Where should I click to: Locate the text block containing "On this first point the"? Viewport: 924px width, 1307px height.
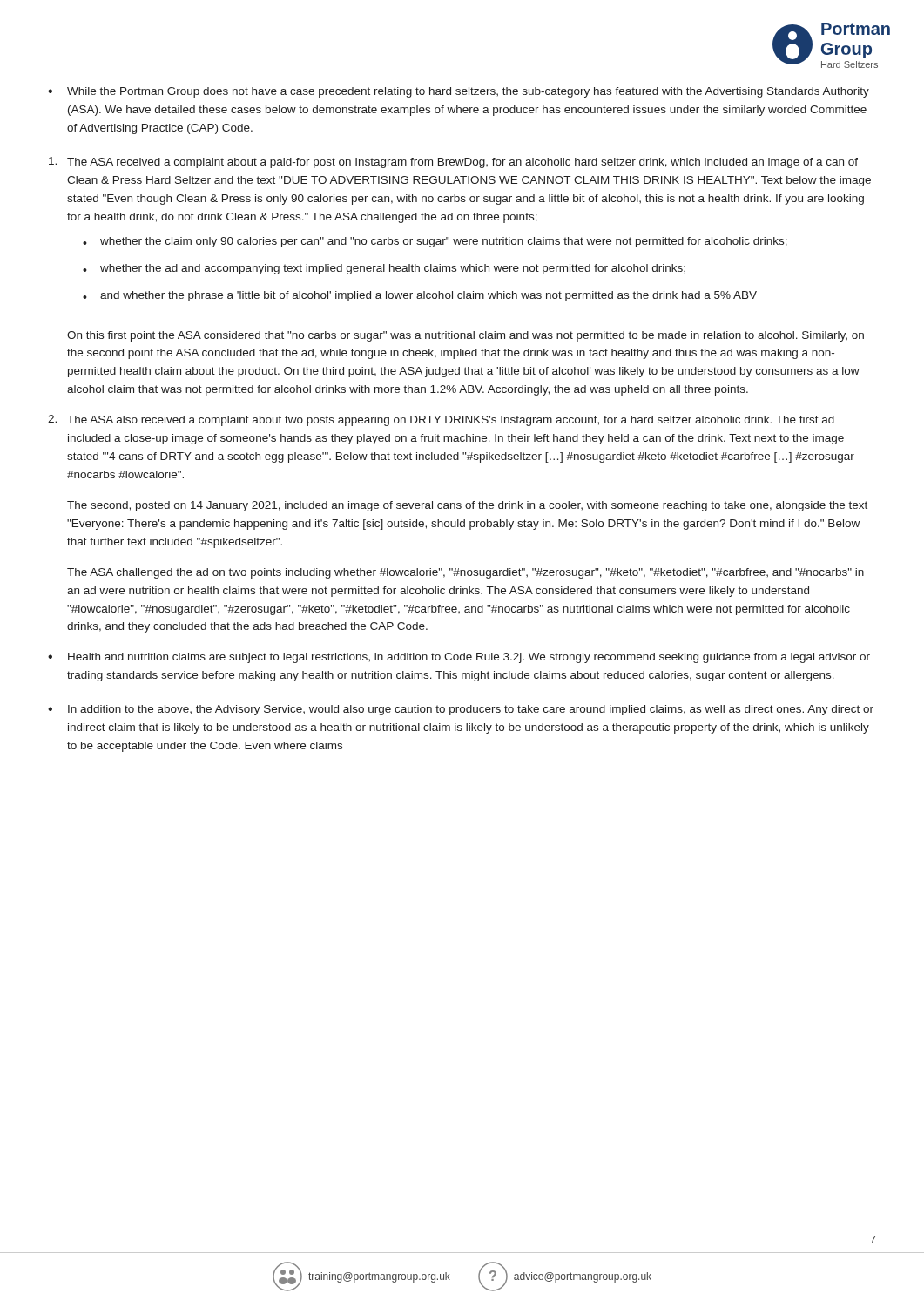[466, 362]
